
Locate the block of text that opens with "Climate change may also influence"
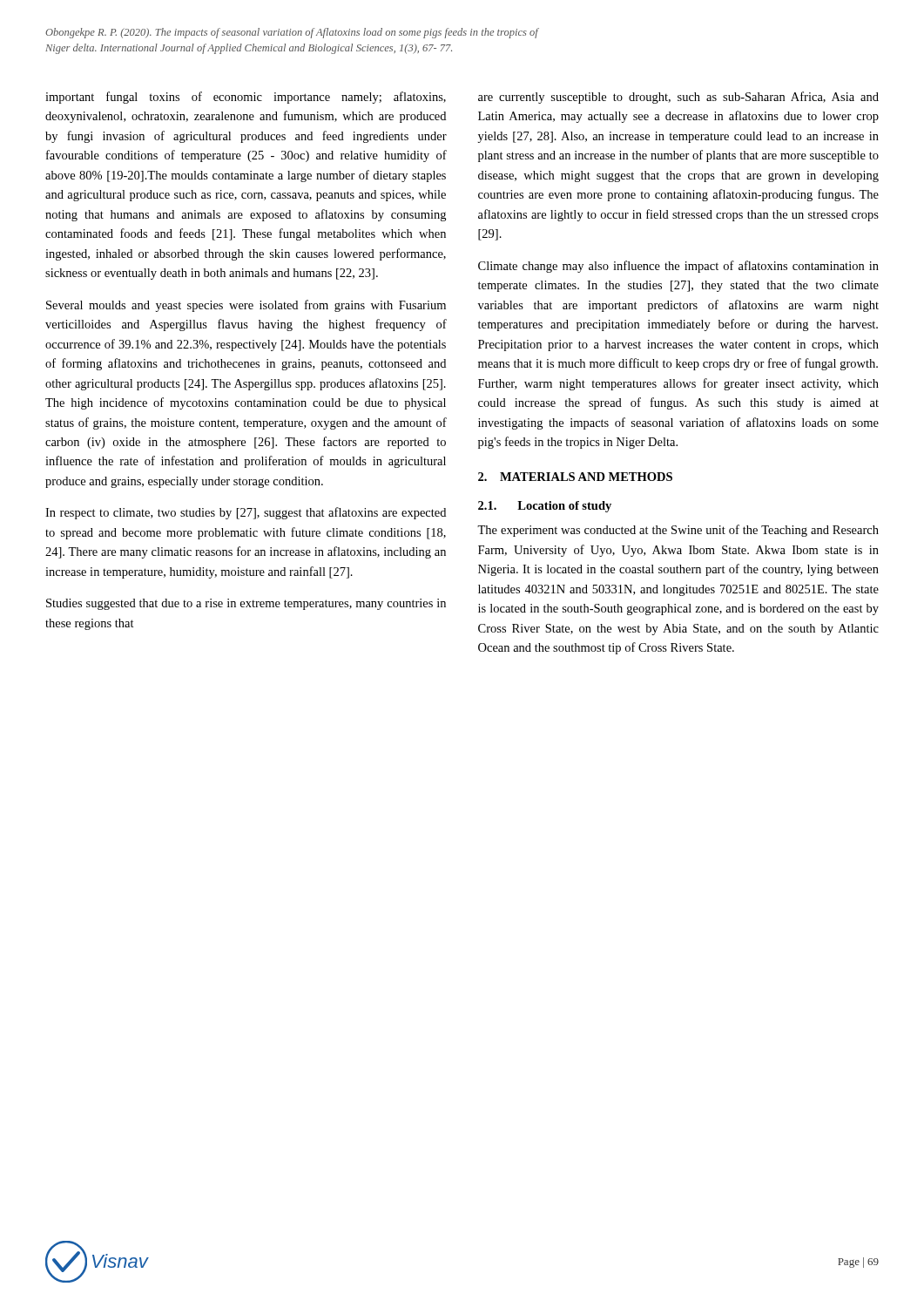pyautogui.click(x=678, y=354)
